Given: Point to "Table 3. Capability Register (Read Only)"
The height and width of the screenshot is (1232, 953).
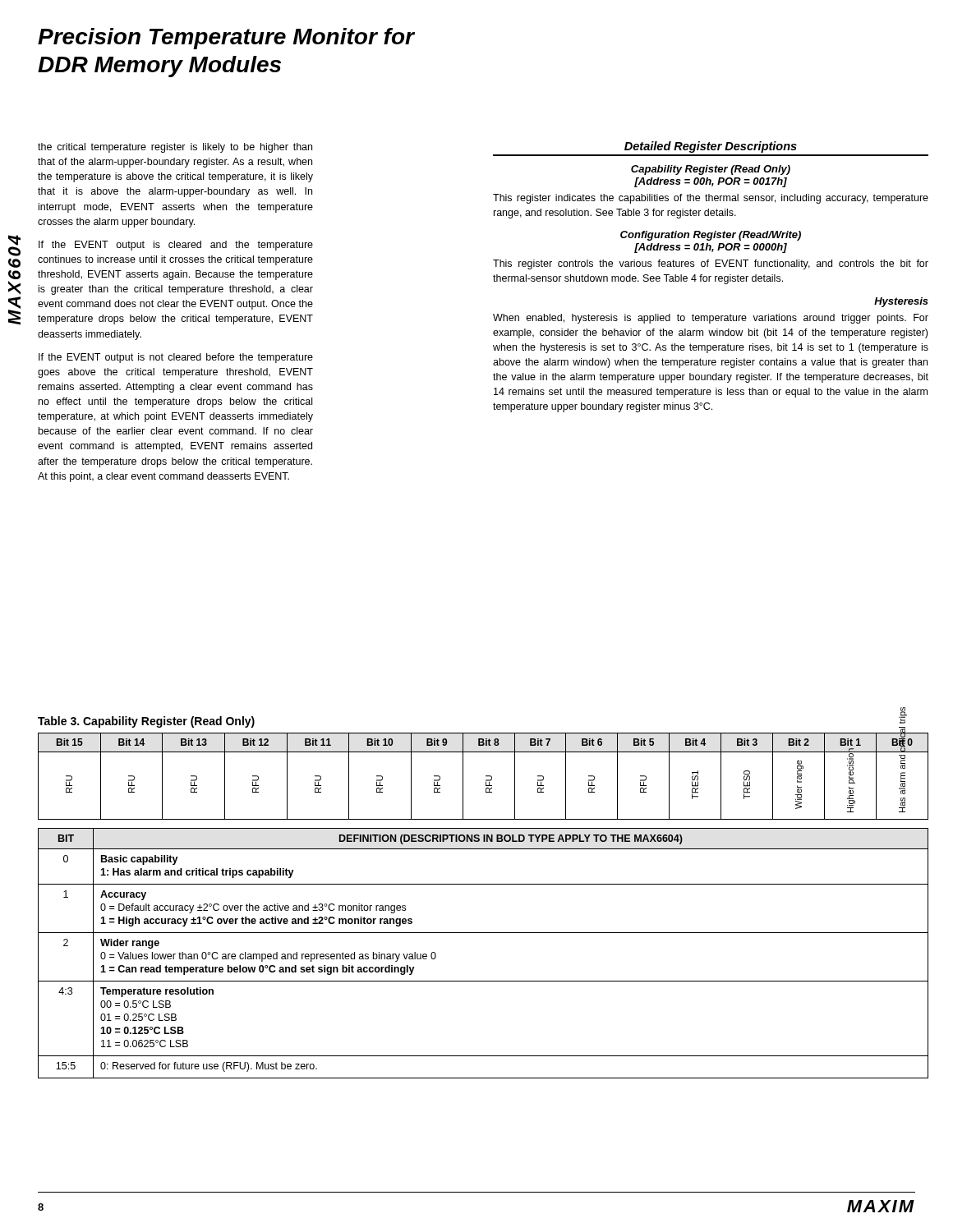Looking at the screenshot, I should click(x=483, y=721).
